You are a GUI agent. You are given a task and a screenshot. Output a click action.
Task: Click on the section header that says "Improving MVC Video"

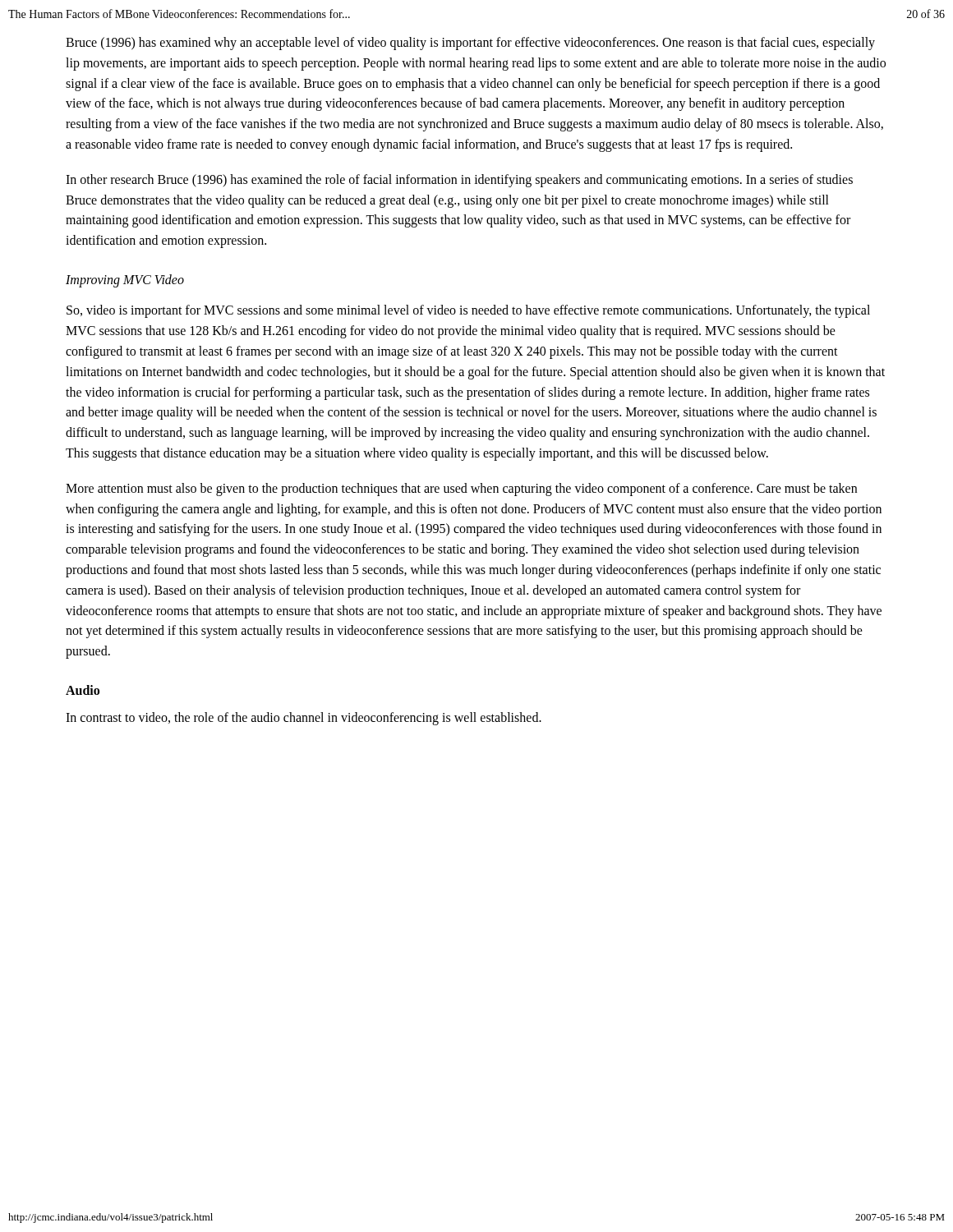pyautogui.click(x=125, y=280)
